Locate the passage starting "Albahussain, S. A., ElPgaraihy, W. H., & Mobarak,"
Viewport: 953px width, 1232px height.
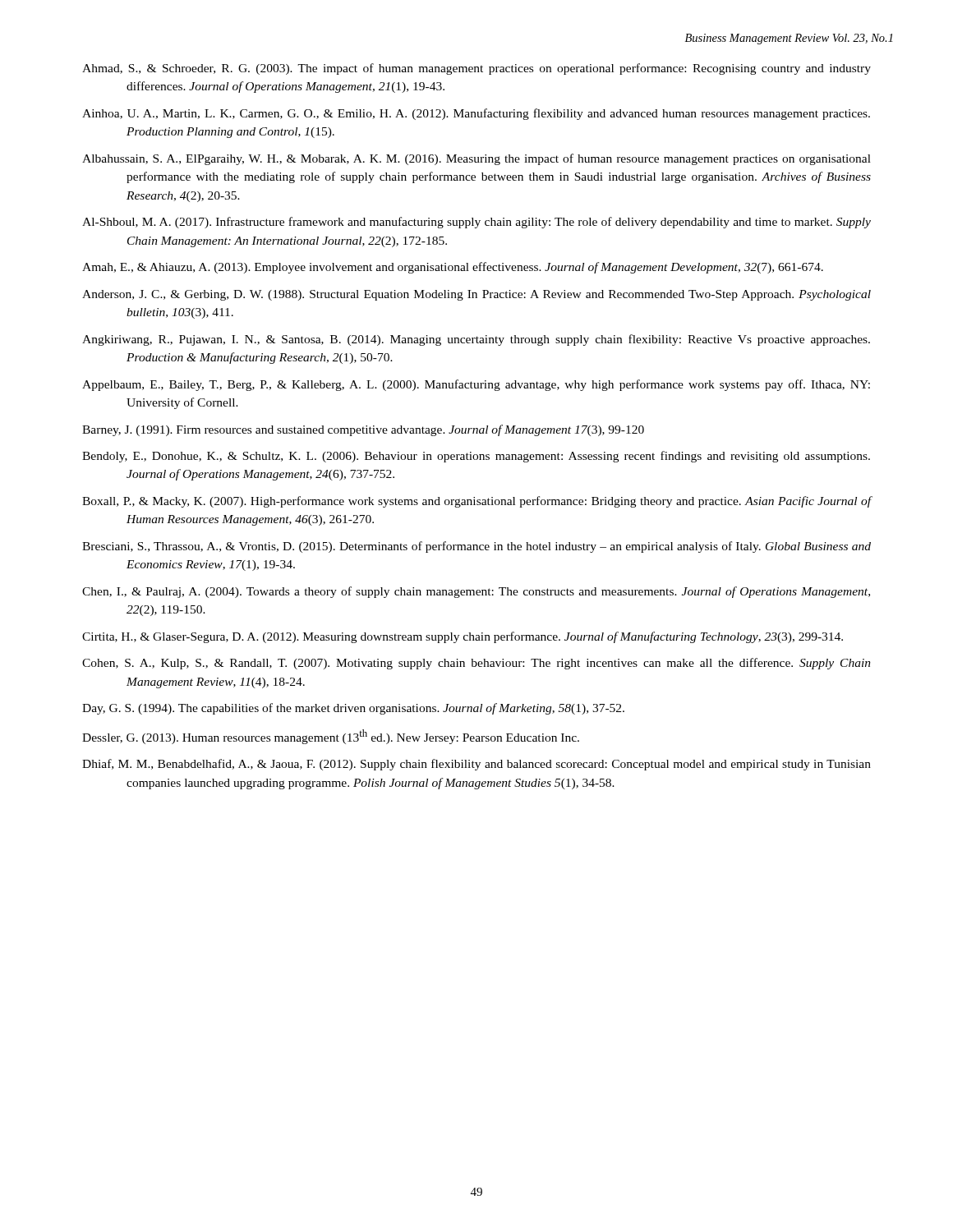pyautogui.click(x=476, y=176)
